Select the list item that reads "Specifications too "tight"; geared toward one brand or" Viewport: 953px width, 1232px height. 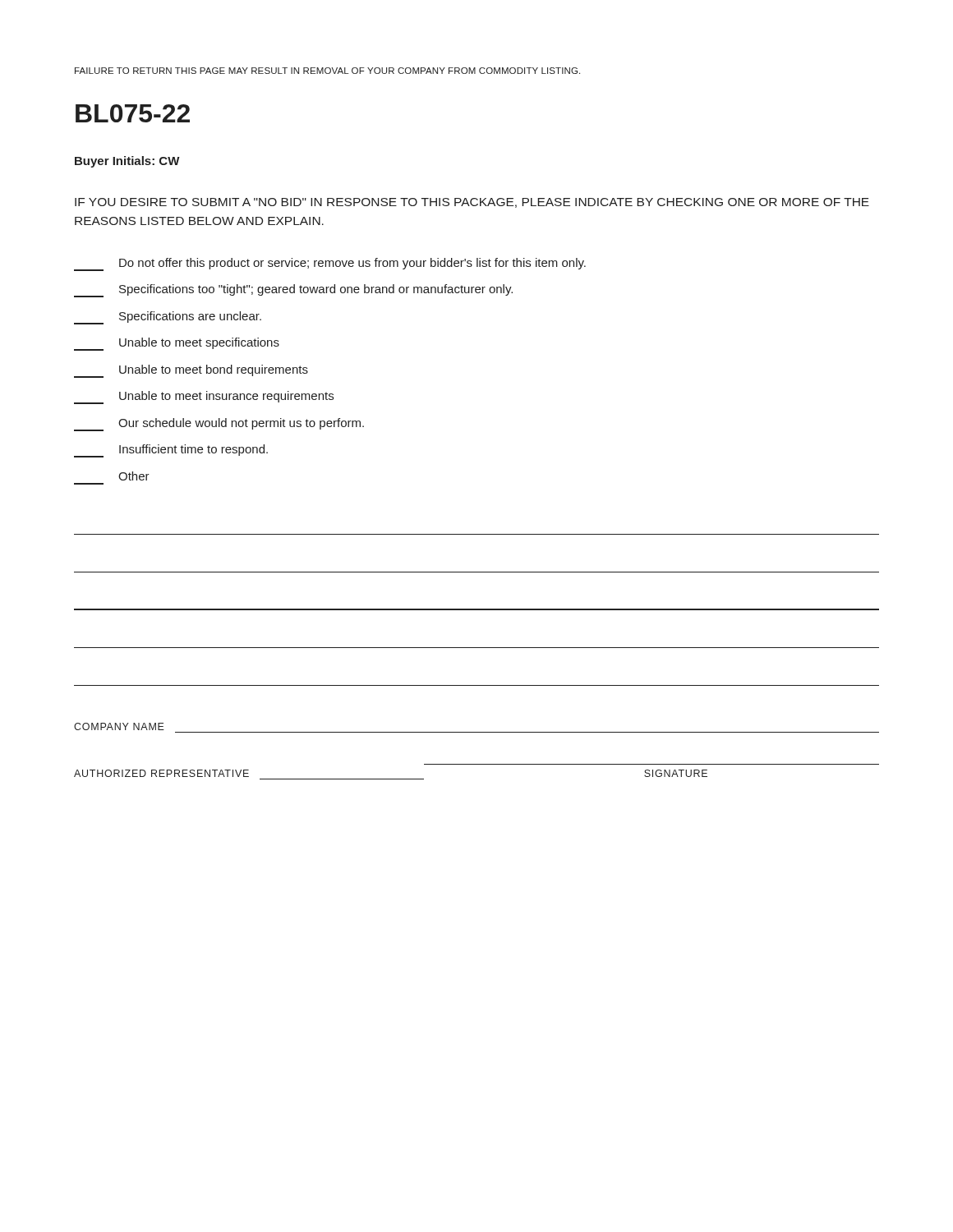[476, 289]
